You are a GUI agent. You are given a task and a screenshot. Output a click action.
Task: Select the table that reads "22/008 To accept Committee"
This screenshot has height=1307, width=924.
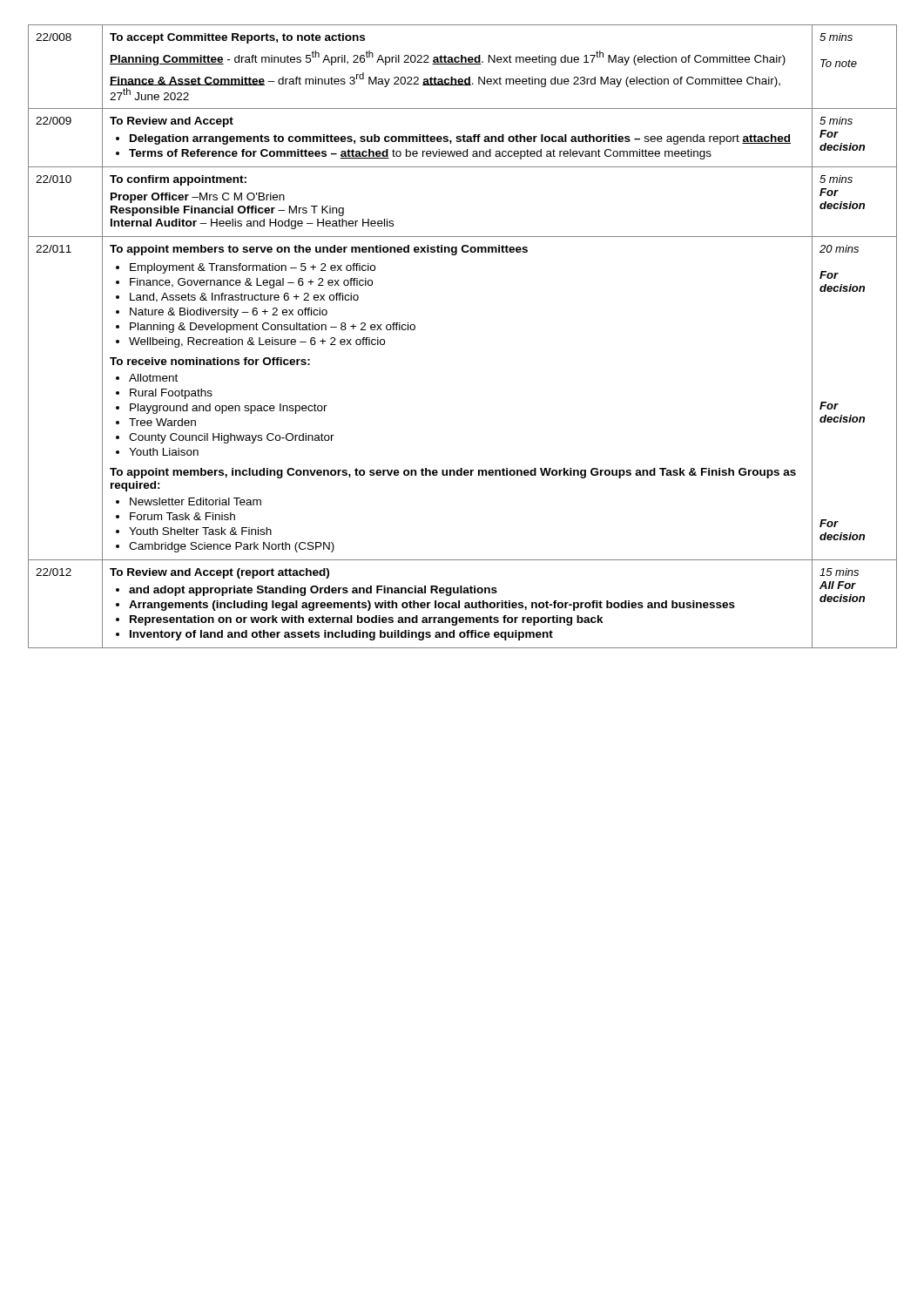point(462,336)
